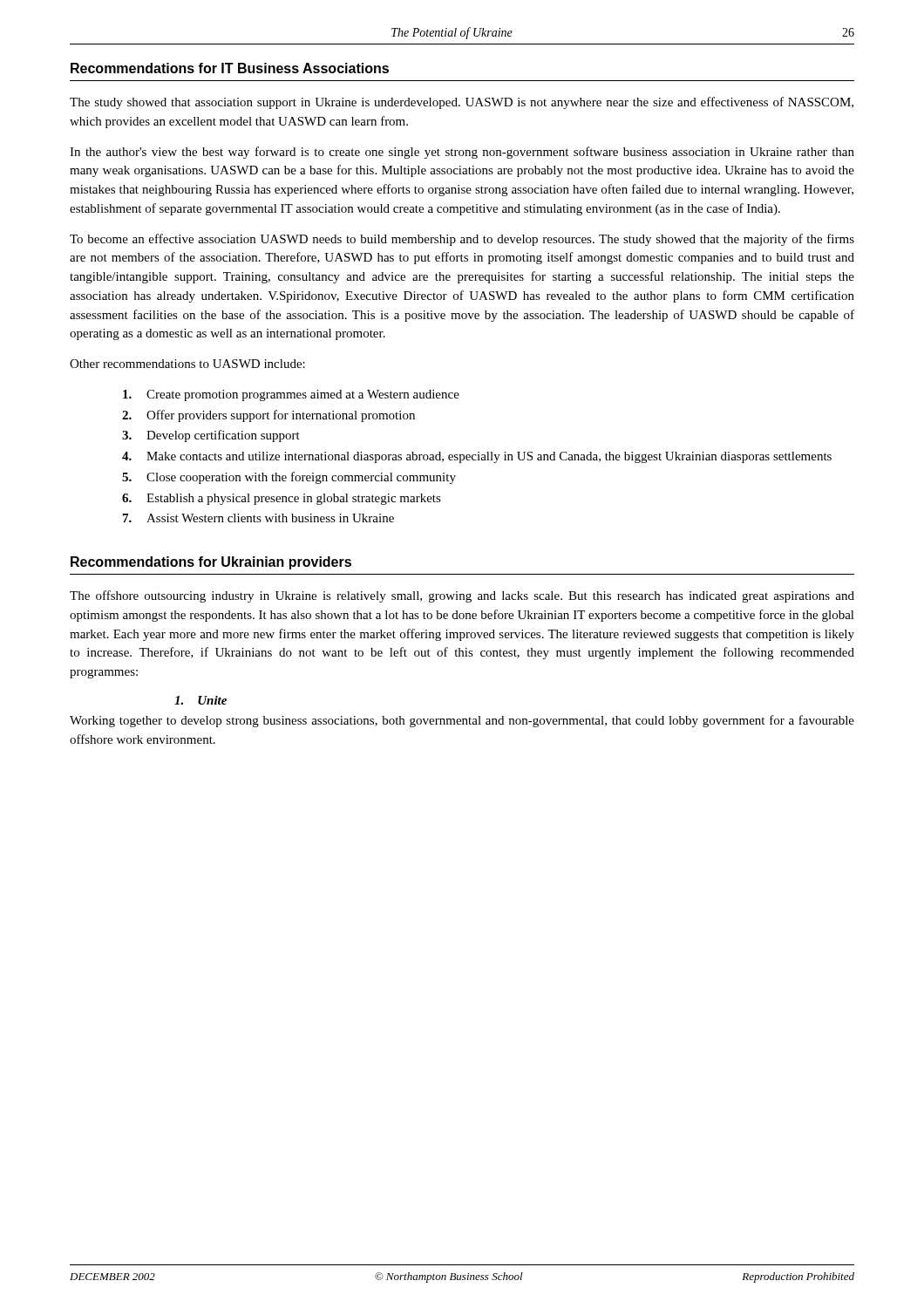The width and height of the screenshot is (924, 1308).
Task: Locate the list item that says "Create promotion programmes aimed at a"
Action: pos(291,395)
